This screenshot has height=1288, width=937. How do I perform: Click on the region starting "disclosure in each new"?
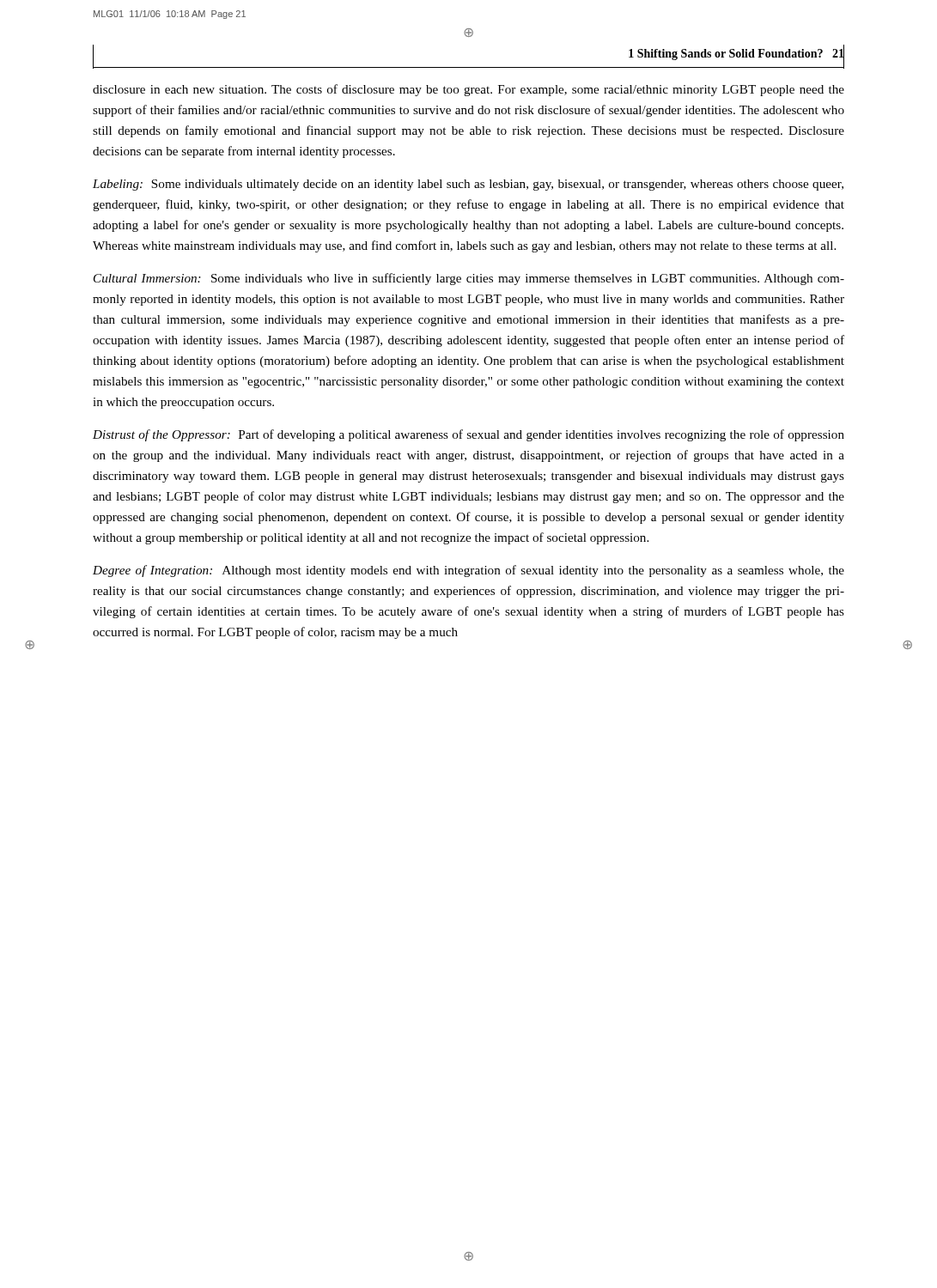pyautogui.click(x=468, y=120)
